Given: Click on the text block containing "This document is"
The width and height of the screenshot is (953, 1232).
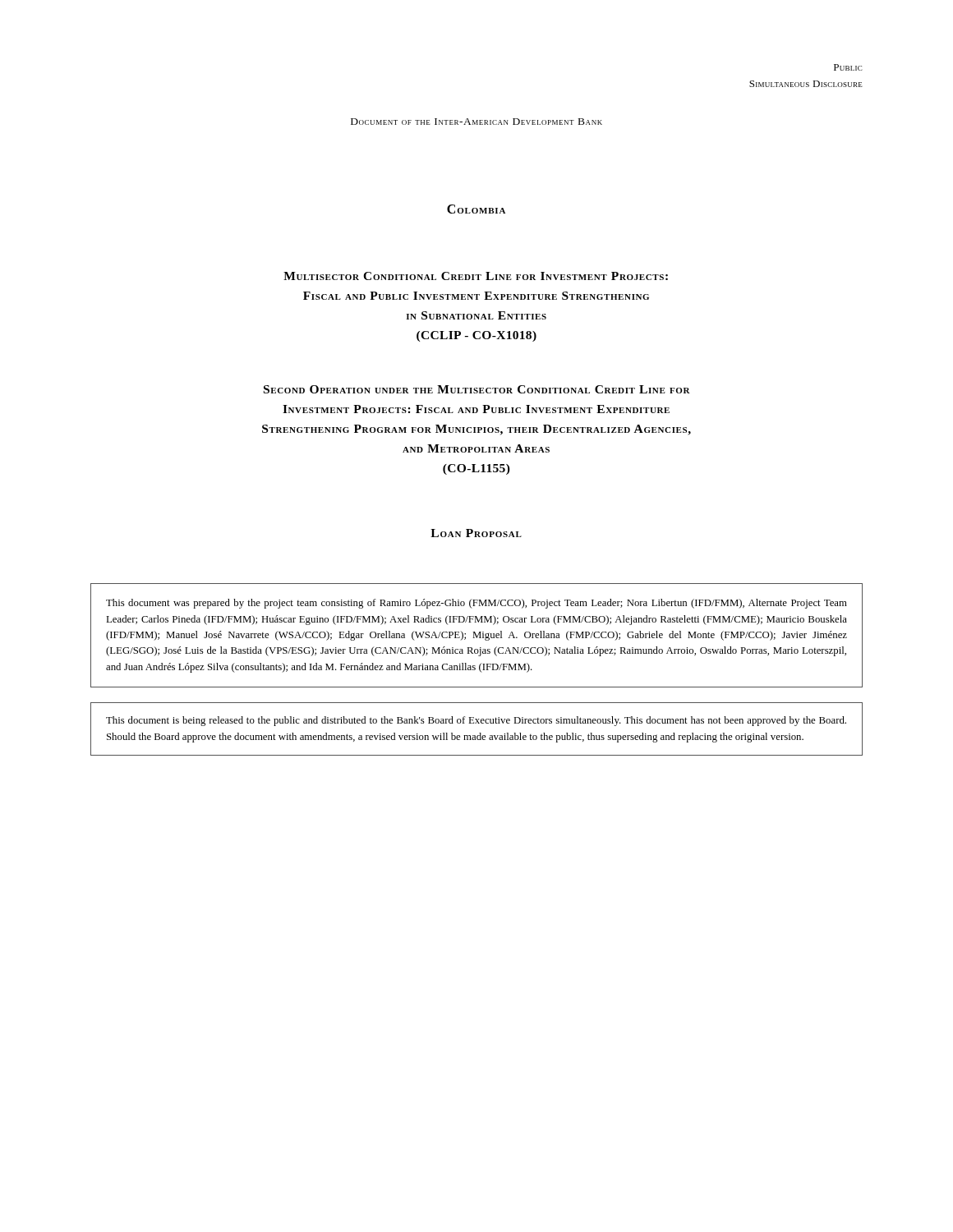Looking at the screenshot, I should pyautogui.click(x=476, y=729).
